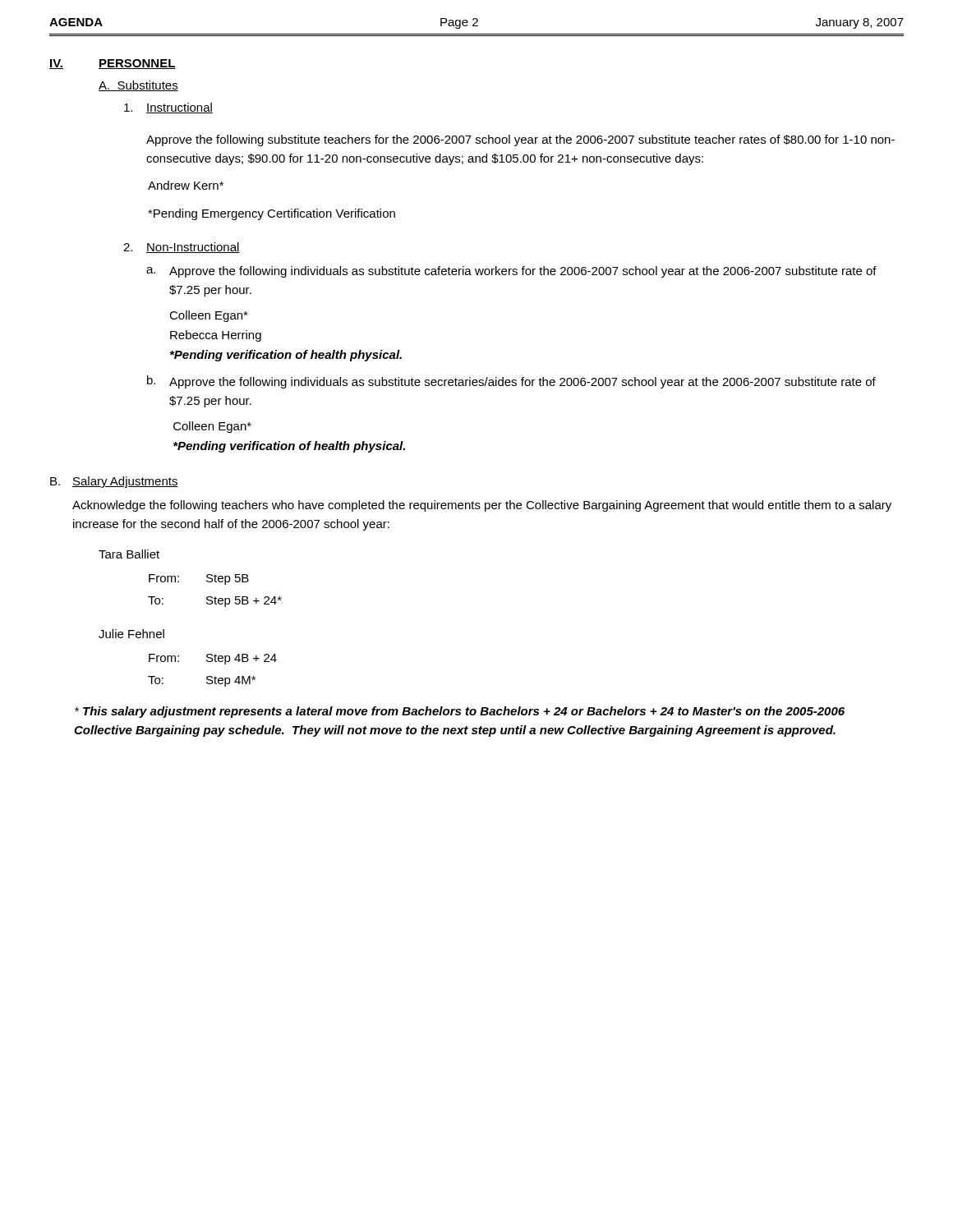Point to the block beginning "Pending Emergency Certification"
This screenshot has height=1232, width=953.
coord(272,213)
